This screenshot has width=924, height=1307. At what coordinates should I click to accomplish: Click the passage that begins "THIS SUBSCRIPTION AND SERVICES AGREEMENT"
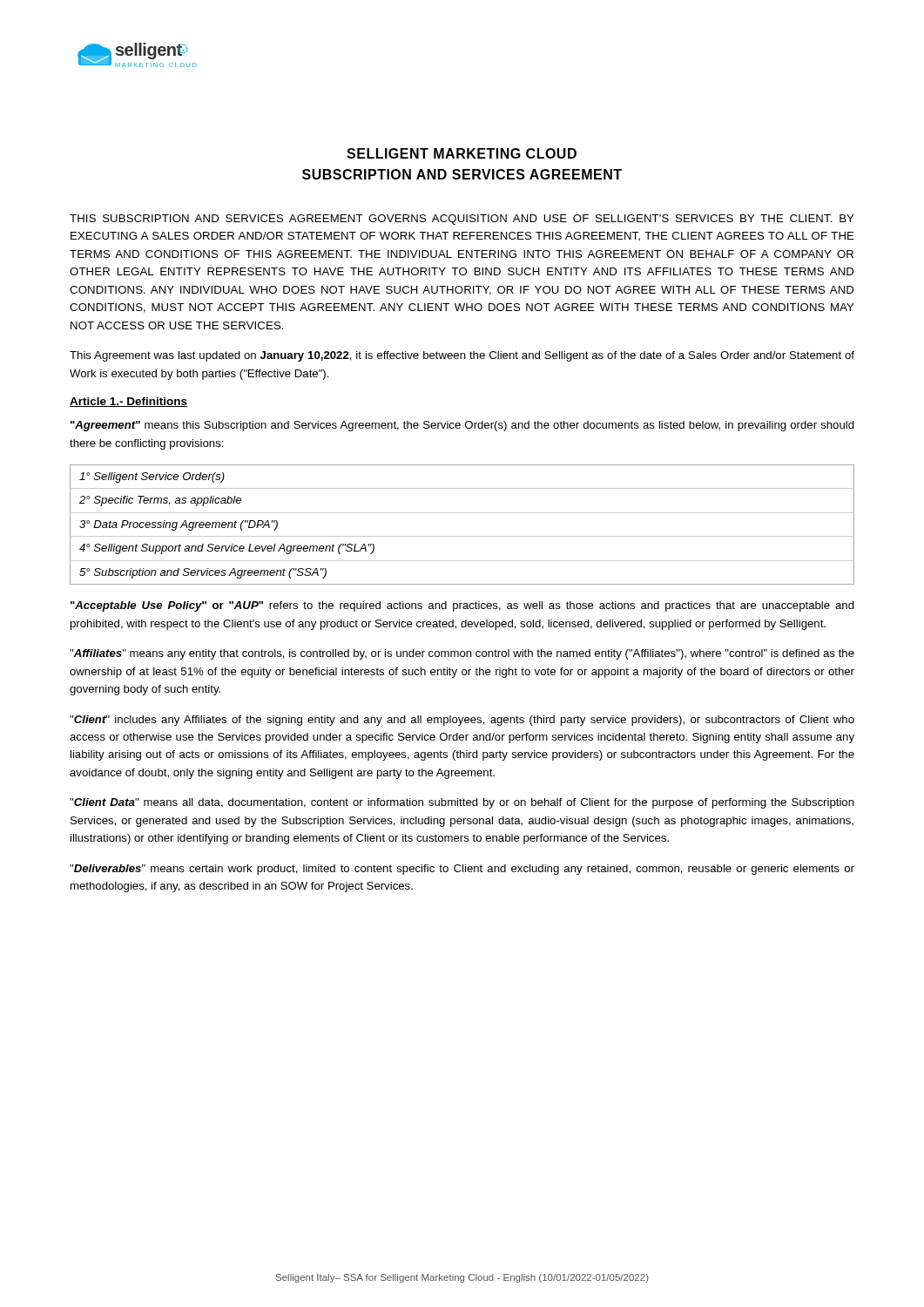[462, 272]
